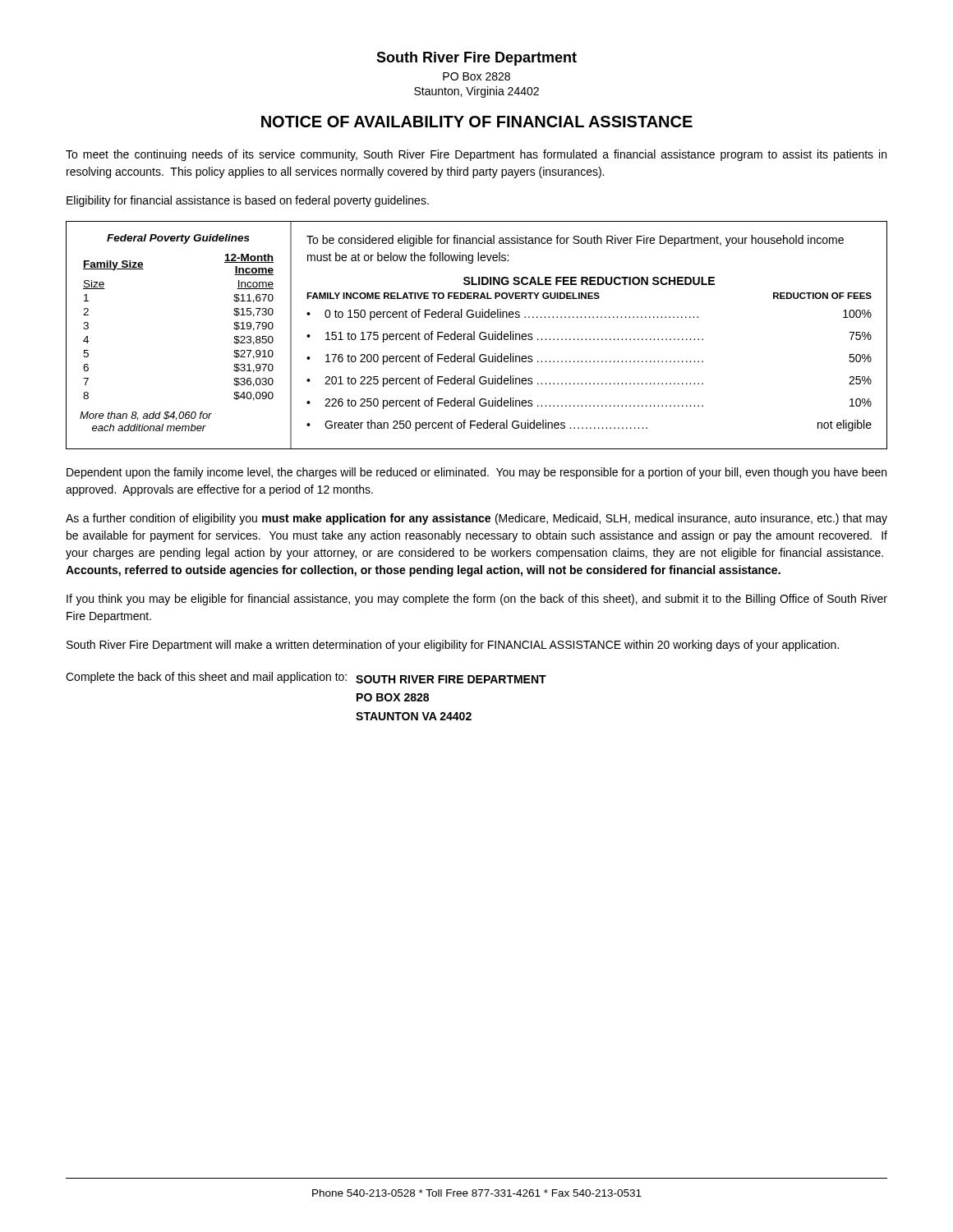Find the list item that says "• 176 to 200"
This screenshot has width=953, height=1232.
click(589, 359)
